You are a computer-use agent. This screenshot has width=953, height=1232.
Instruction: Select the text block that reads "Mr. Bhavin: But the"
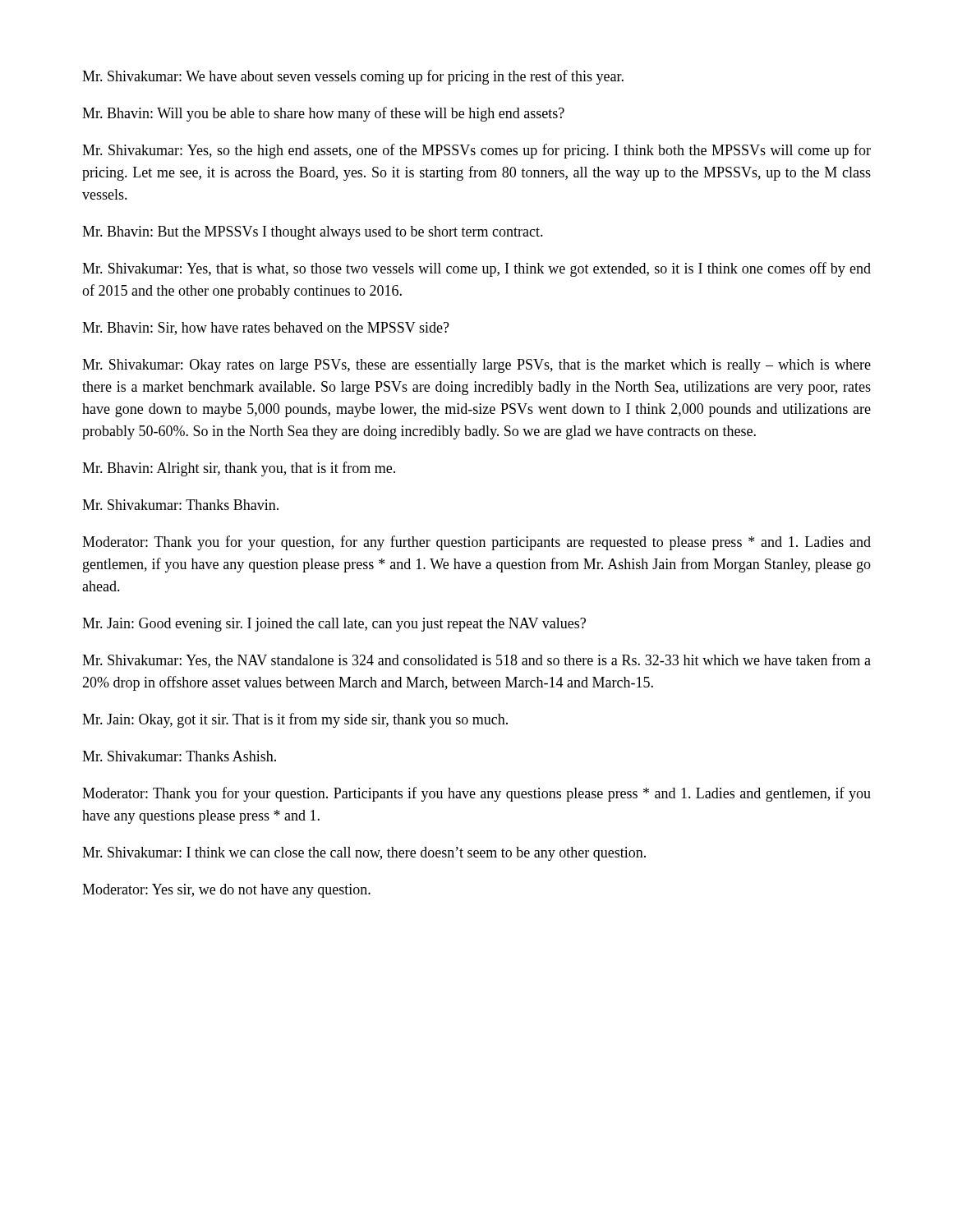313,232
